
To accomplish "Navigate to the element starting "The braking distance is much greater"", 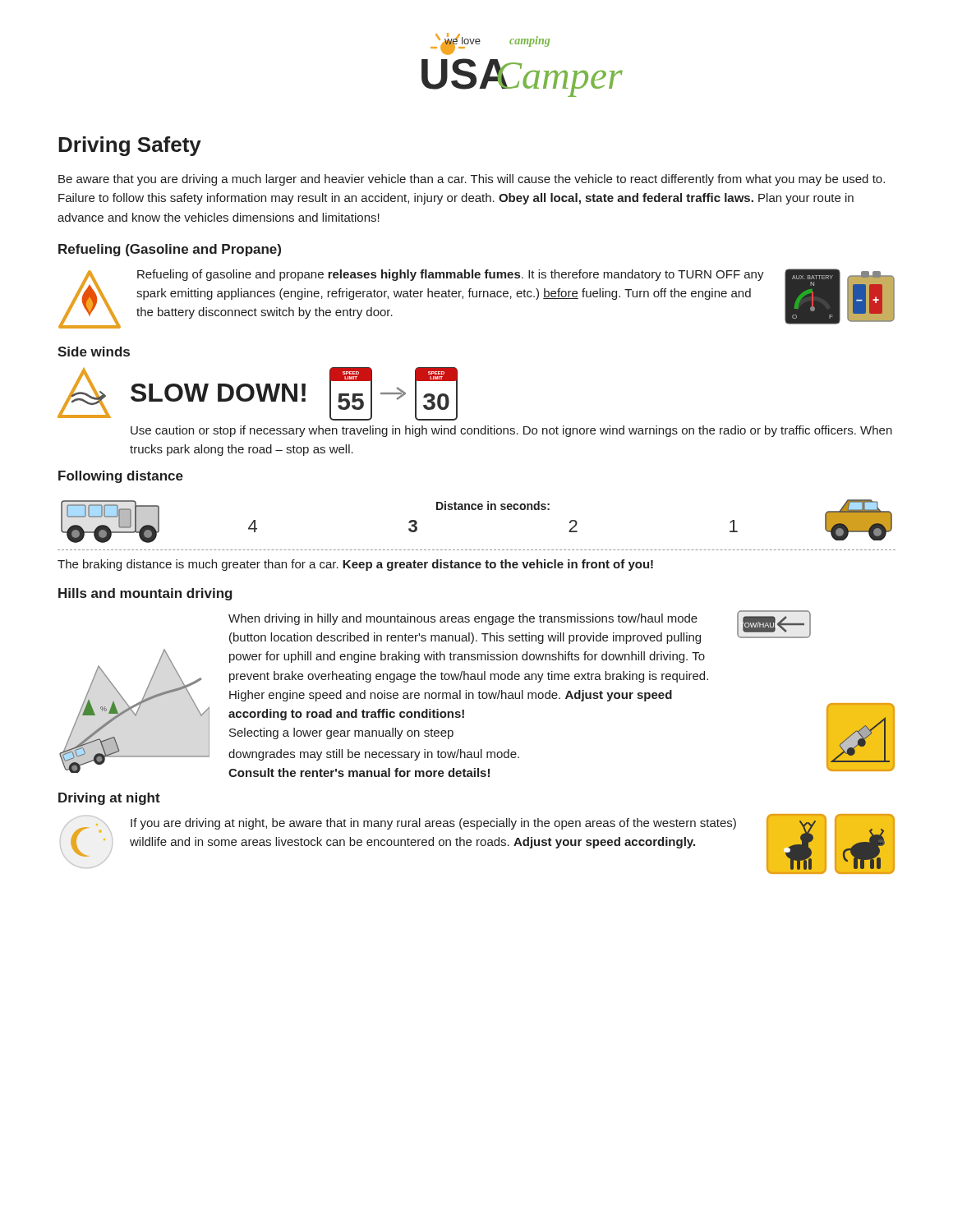I will point(356,564).
